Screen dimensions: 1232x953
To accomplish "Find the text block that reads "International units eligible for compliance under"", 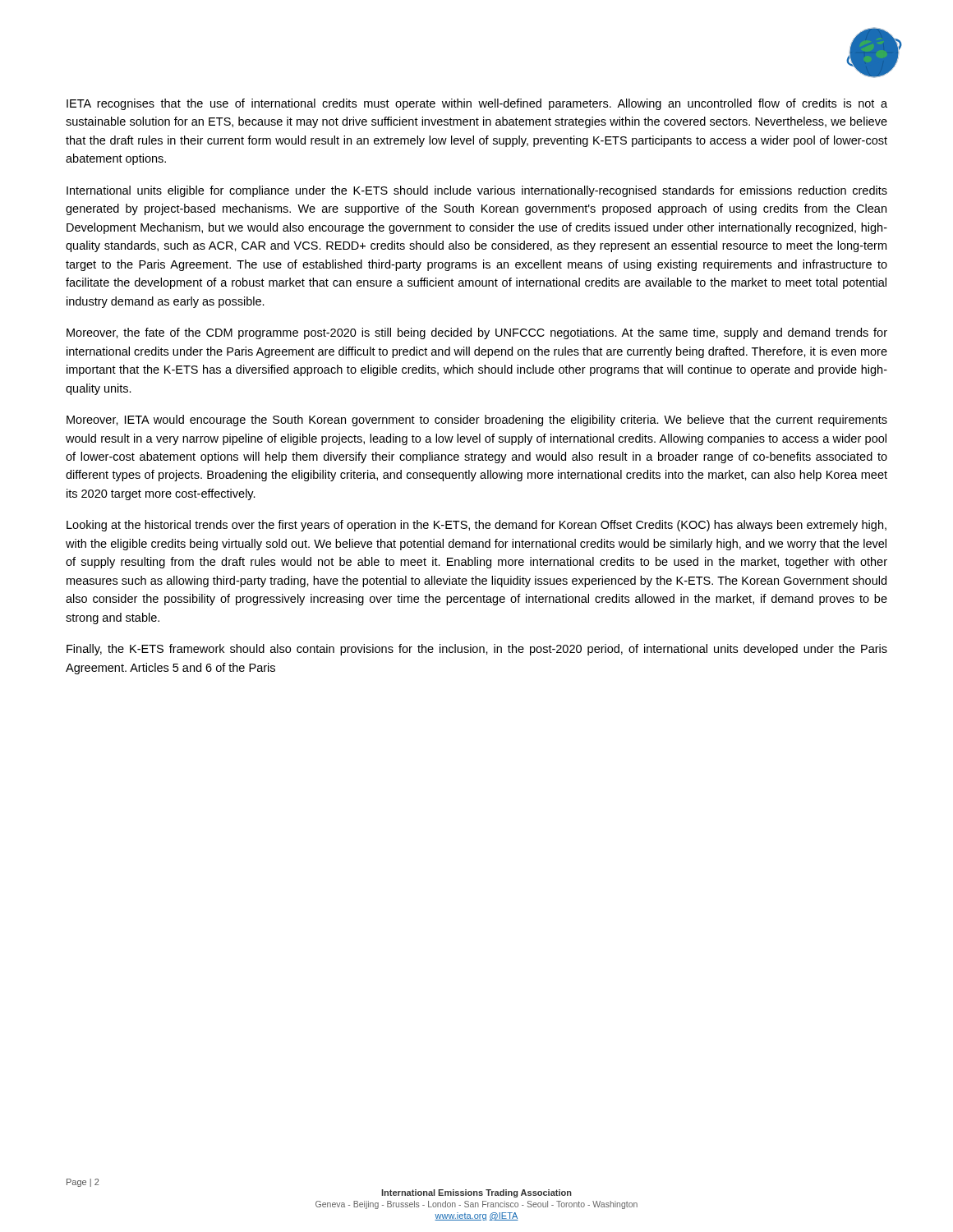I will [x=476, y=246].
